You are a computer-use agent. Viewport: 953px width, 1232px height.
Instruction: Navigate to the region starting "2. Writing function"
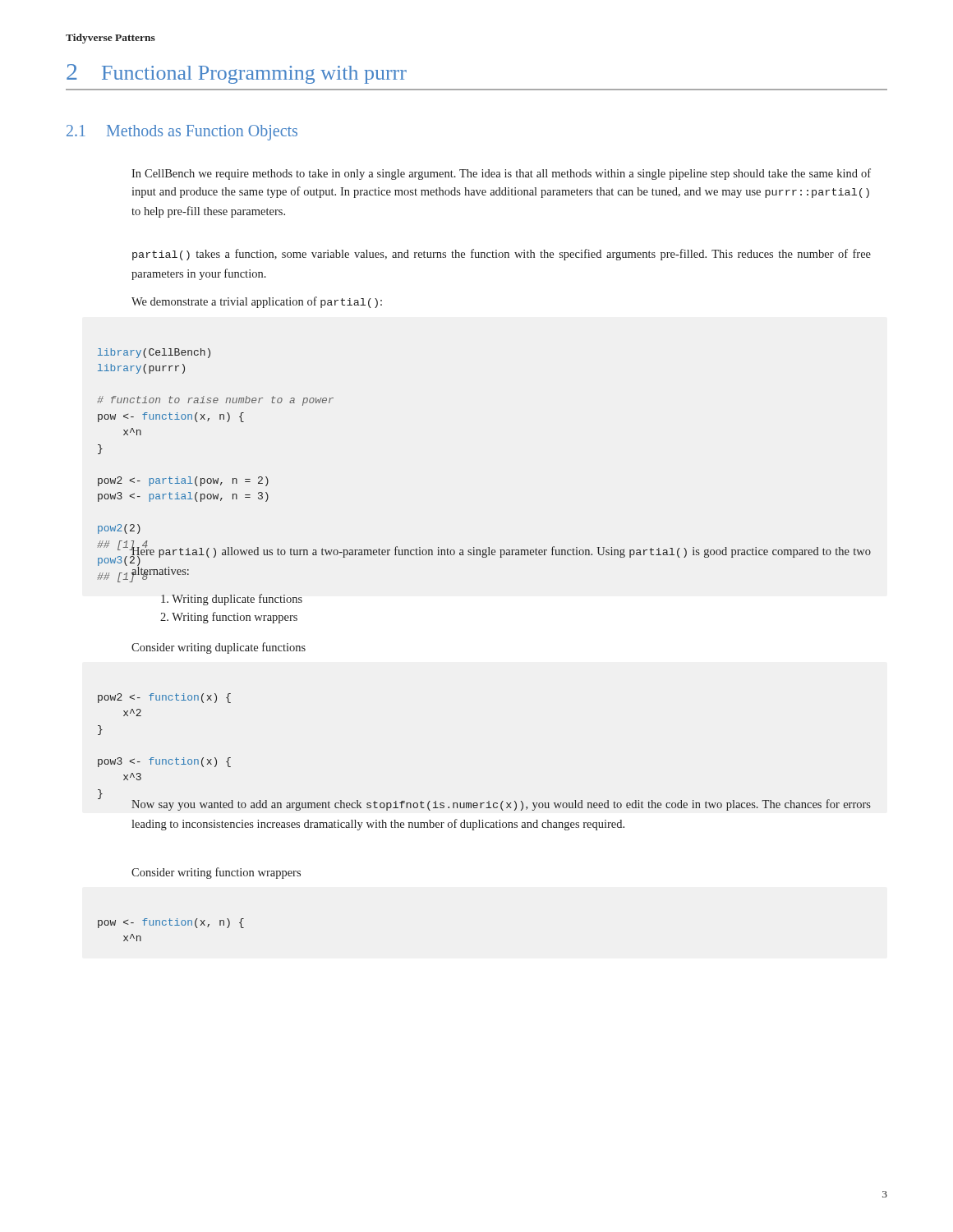coord(229,617)
